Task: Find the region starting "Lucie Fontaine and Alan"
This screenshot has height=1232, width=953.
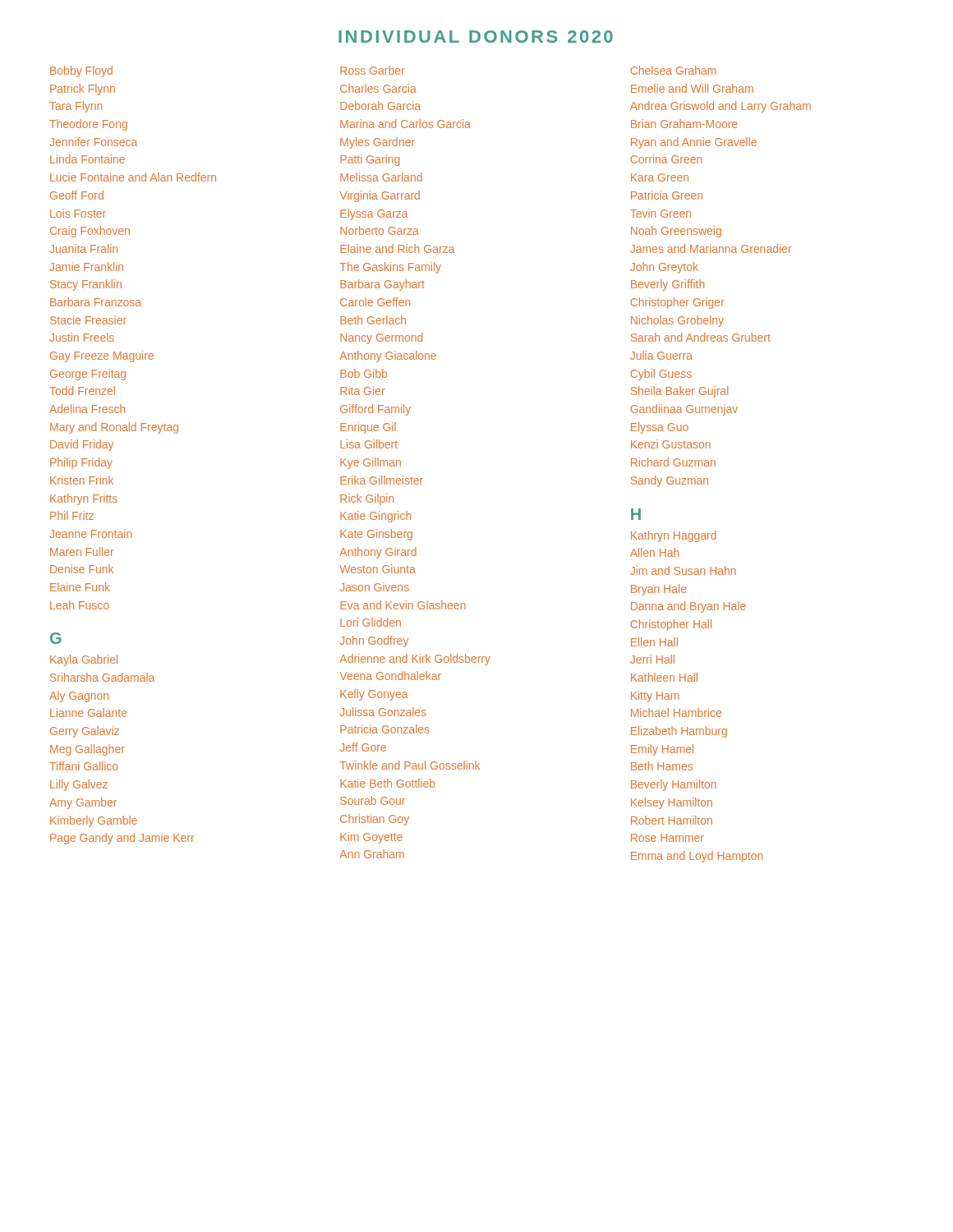Action: tap(133, 178)
